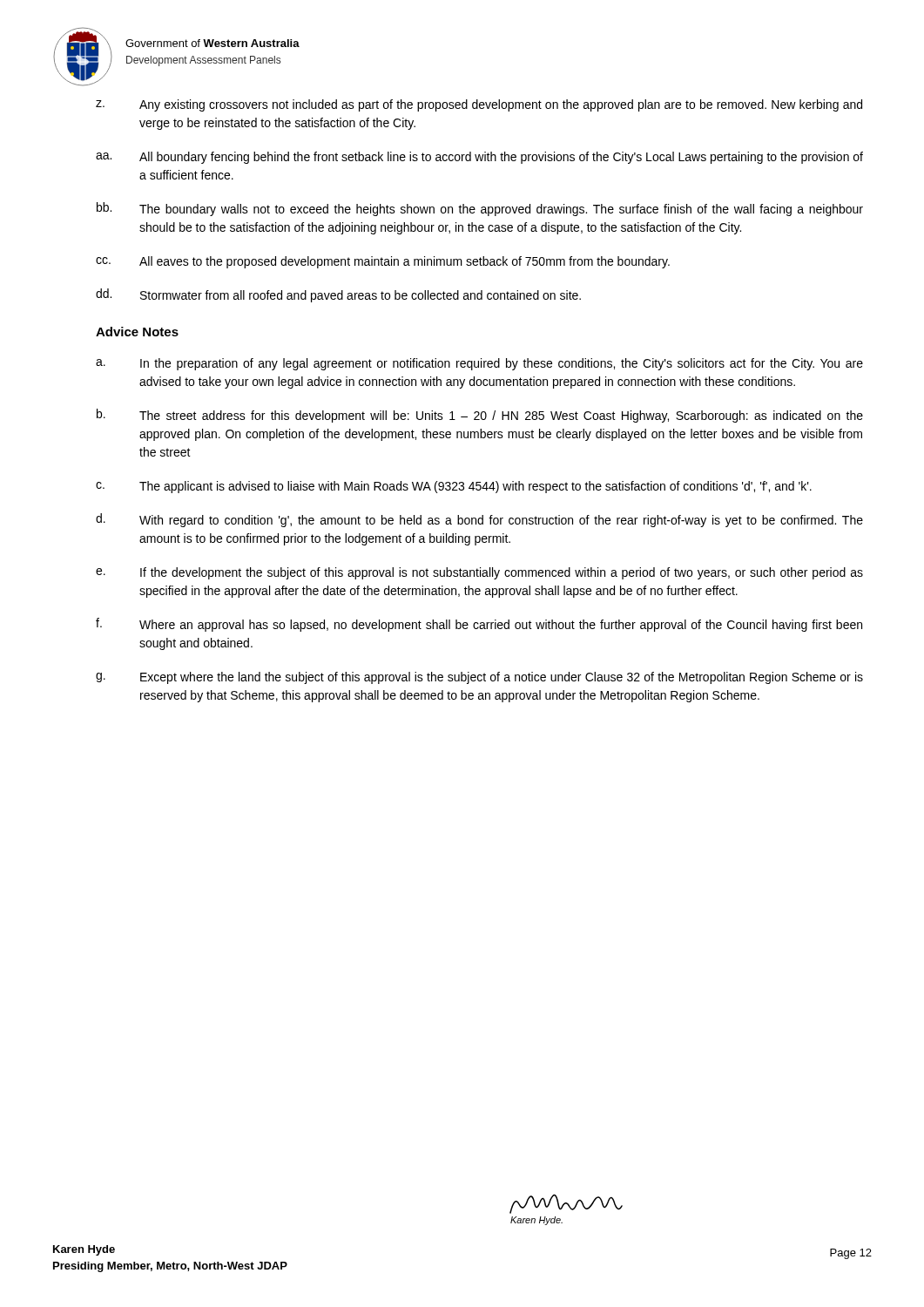The image size is (924, 1307).
Task: Point to the block beginning "f. Where an approval has"
Action: (479, 634)
